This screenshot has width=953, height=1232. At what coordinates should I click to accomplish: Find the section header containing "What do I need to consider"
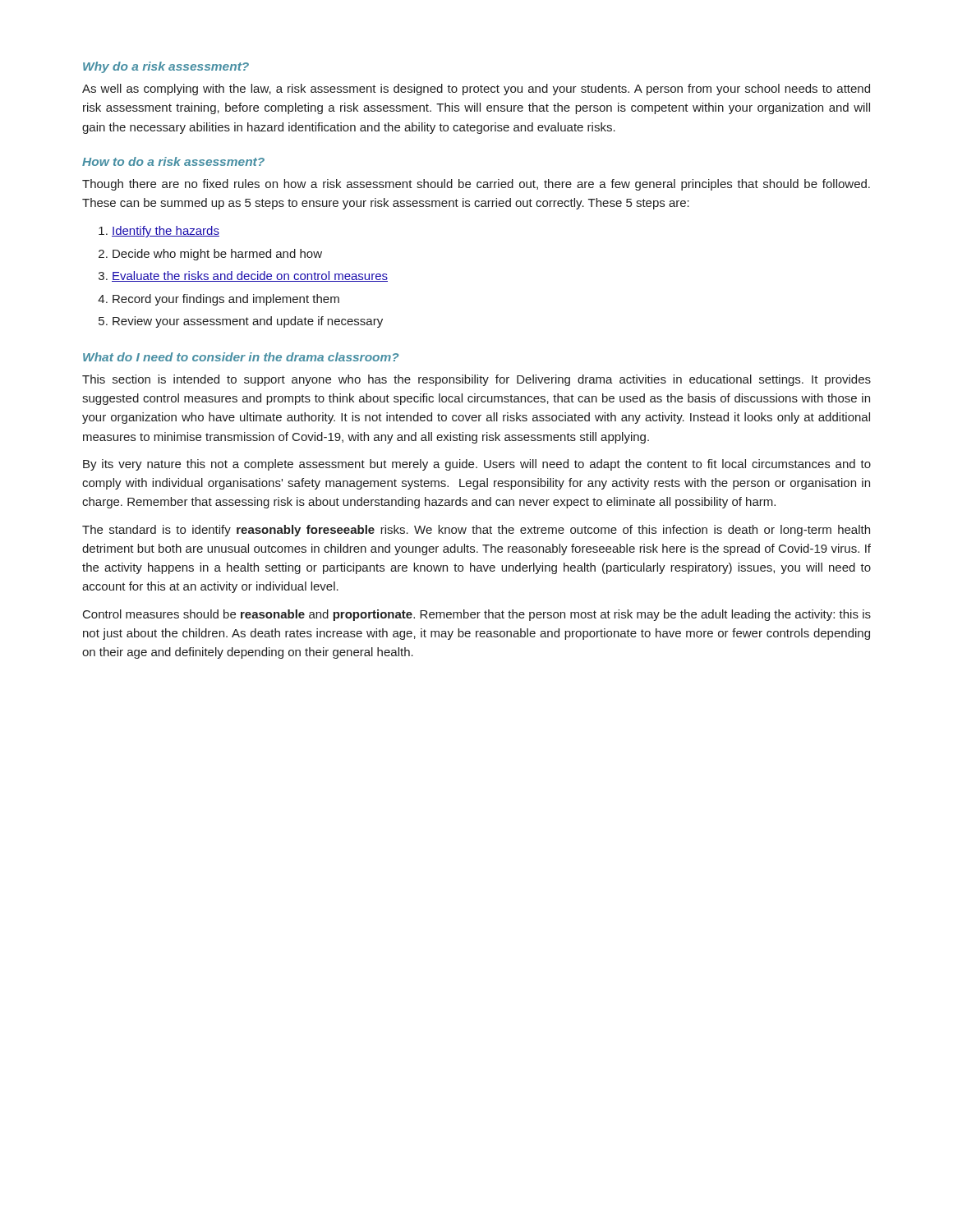241,357
